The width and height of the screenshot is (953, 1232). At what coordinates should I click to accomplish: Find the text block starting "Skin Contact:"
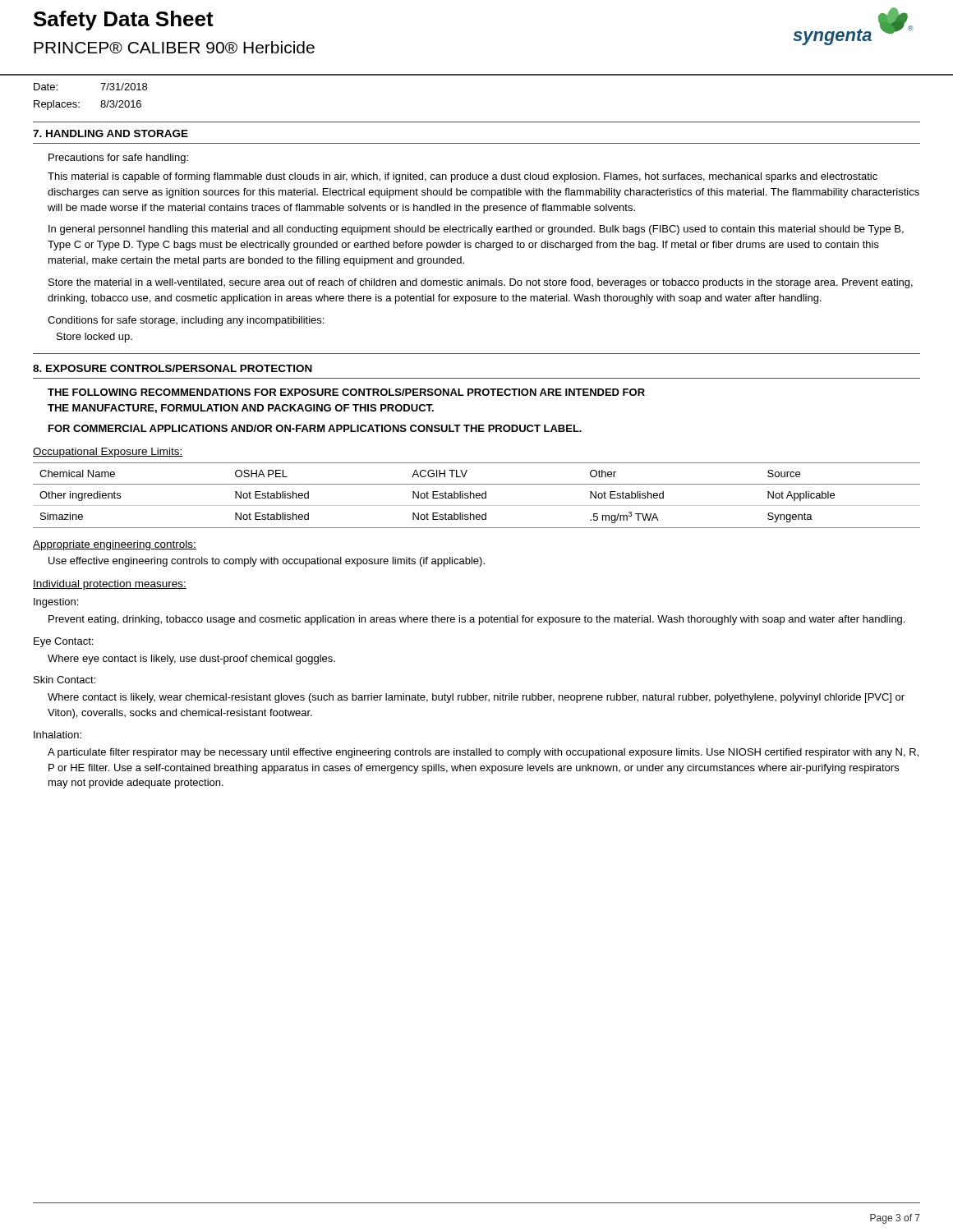(x=65, y=680)
